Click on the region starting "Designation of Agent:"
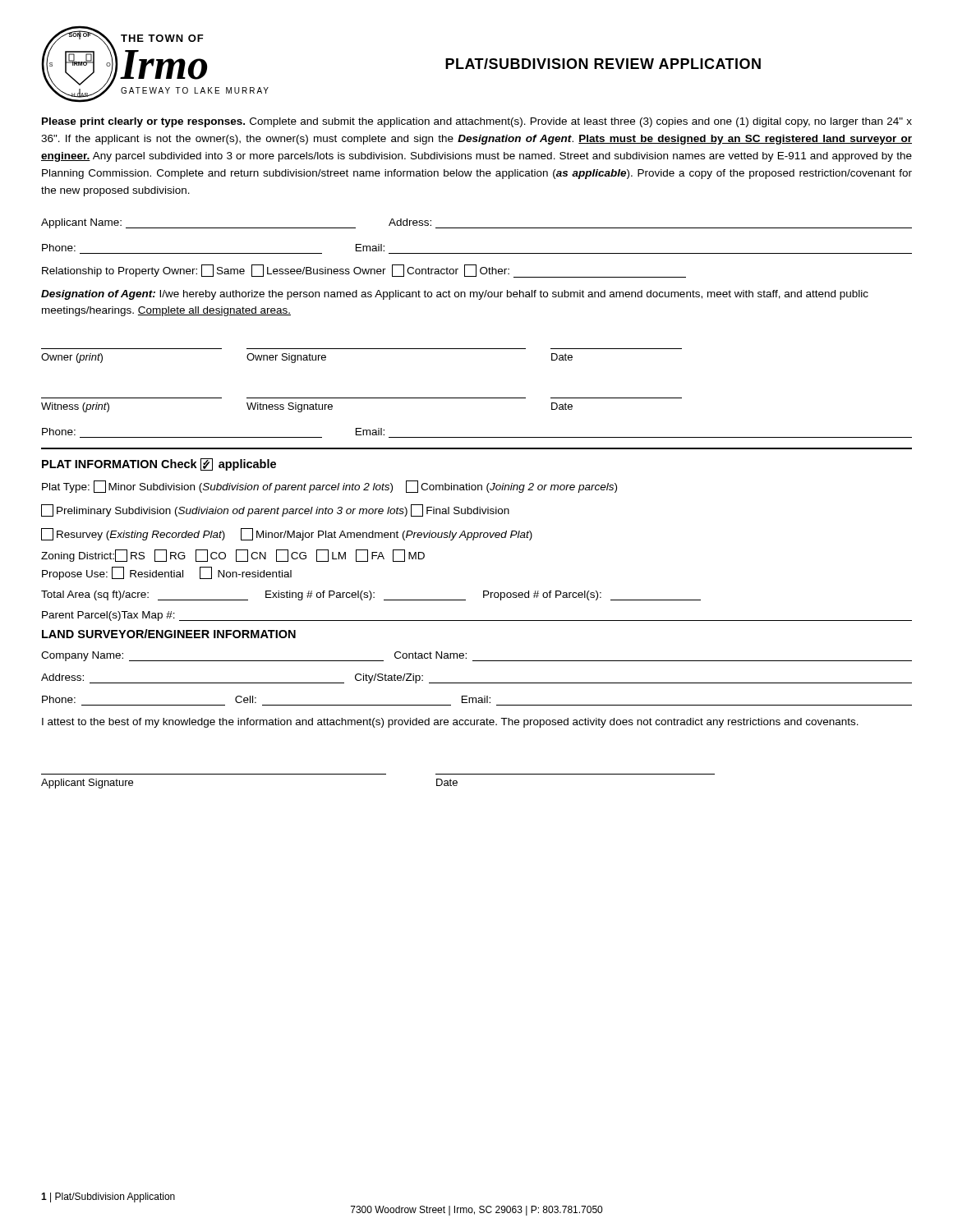 click(455, 302)
